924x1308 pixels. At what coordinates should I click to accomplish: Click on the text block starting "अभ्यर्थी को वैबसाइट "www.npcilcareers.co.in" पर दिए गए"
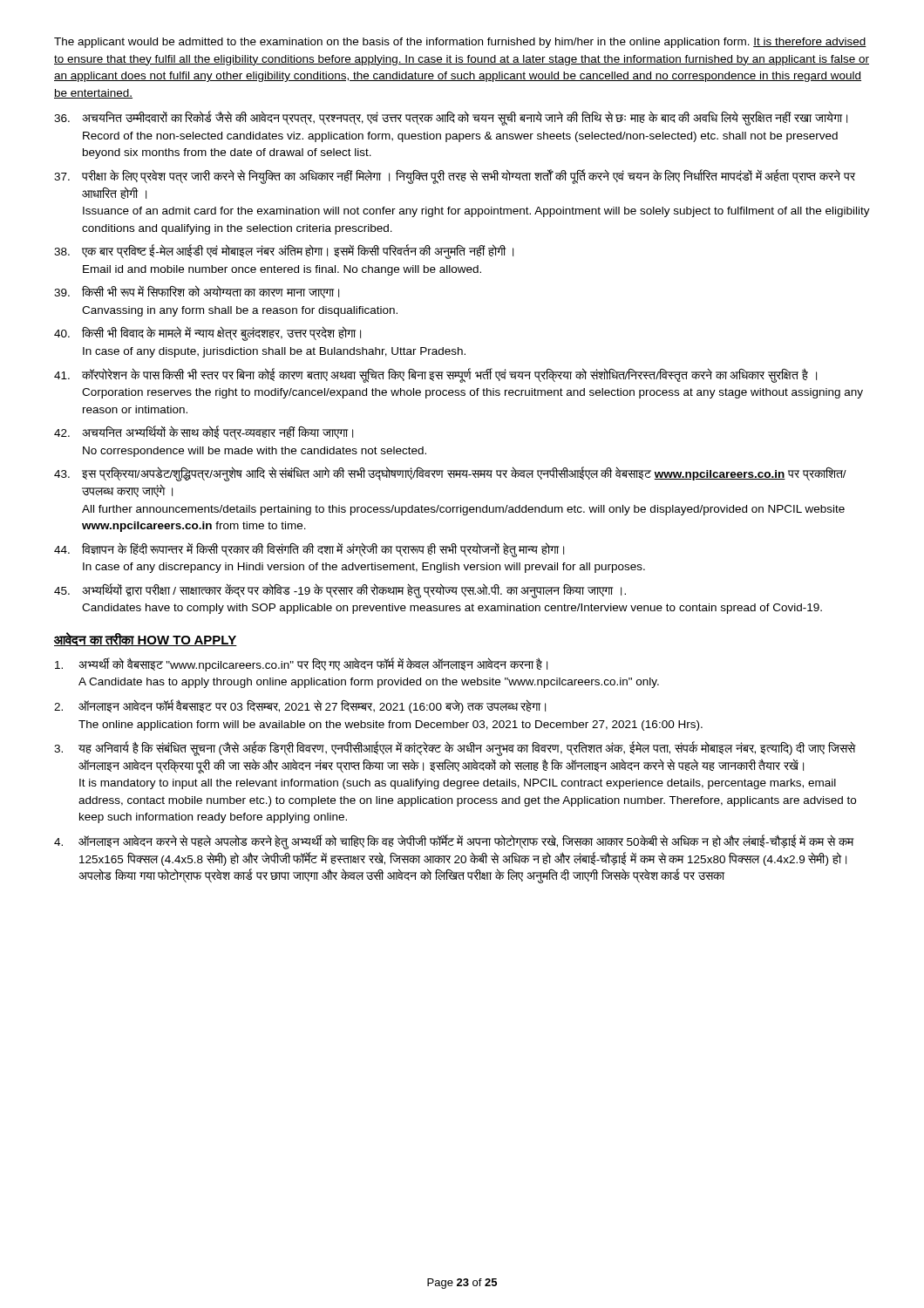[462, 674]
